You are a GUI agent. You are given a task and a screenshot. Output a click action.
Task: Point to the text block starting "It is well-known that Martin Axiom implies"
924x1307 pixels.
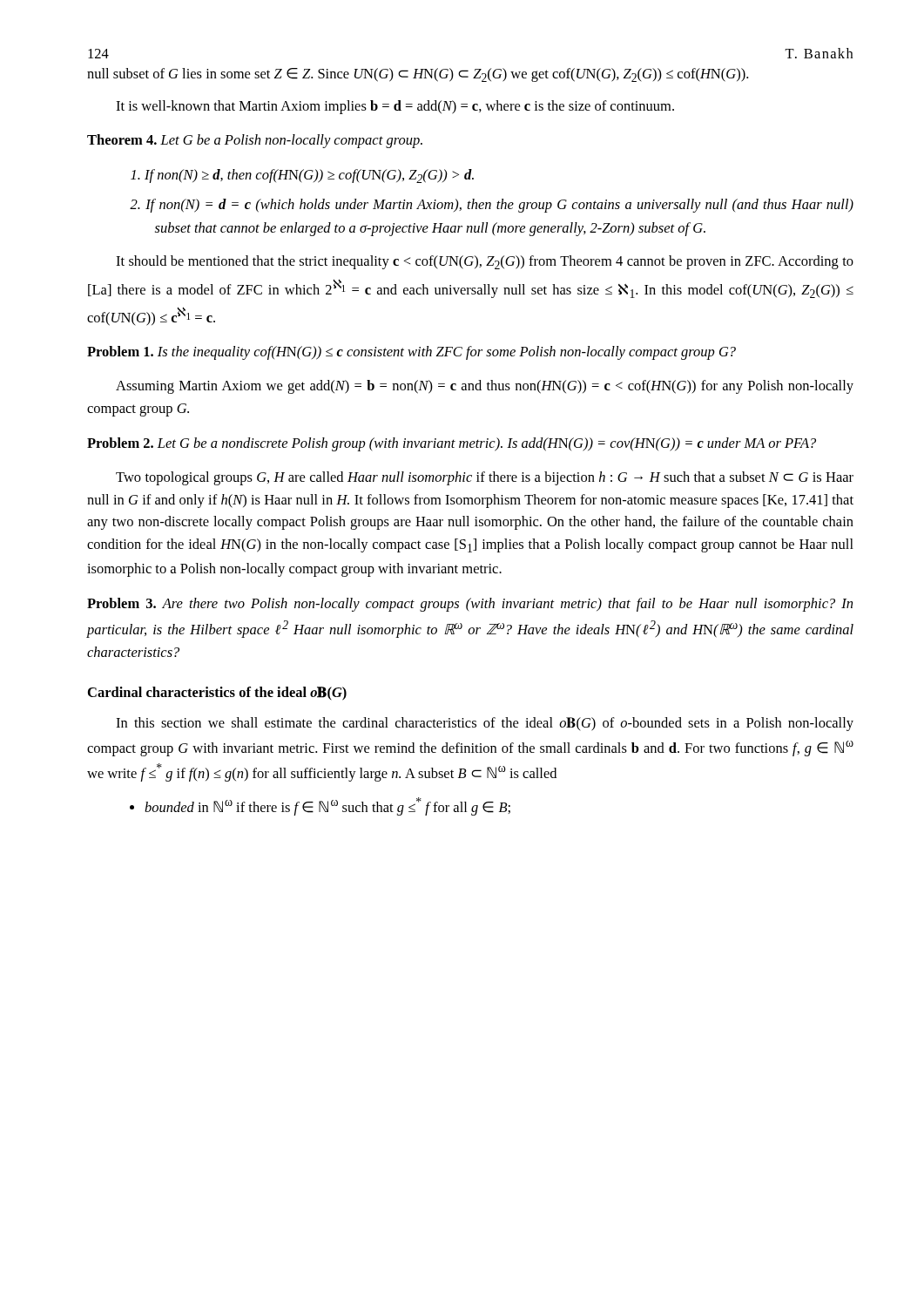470,106
